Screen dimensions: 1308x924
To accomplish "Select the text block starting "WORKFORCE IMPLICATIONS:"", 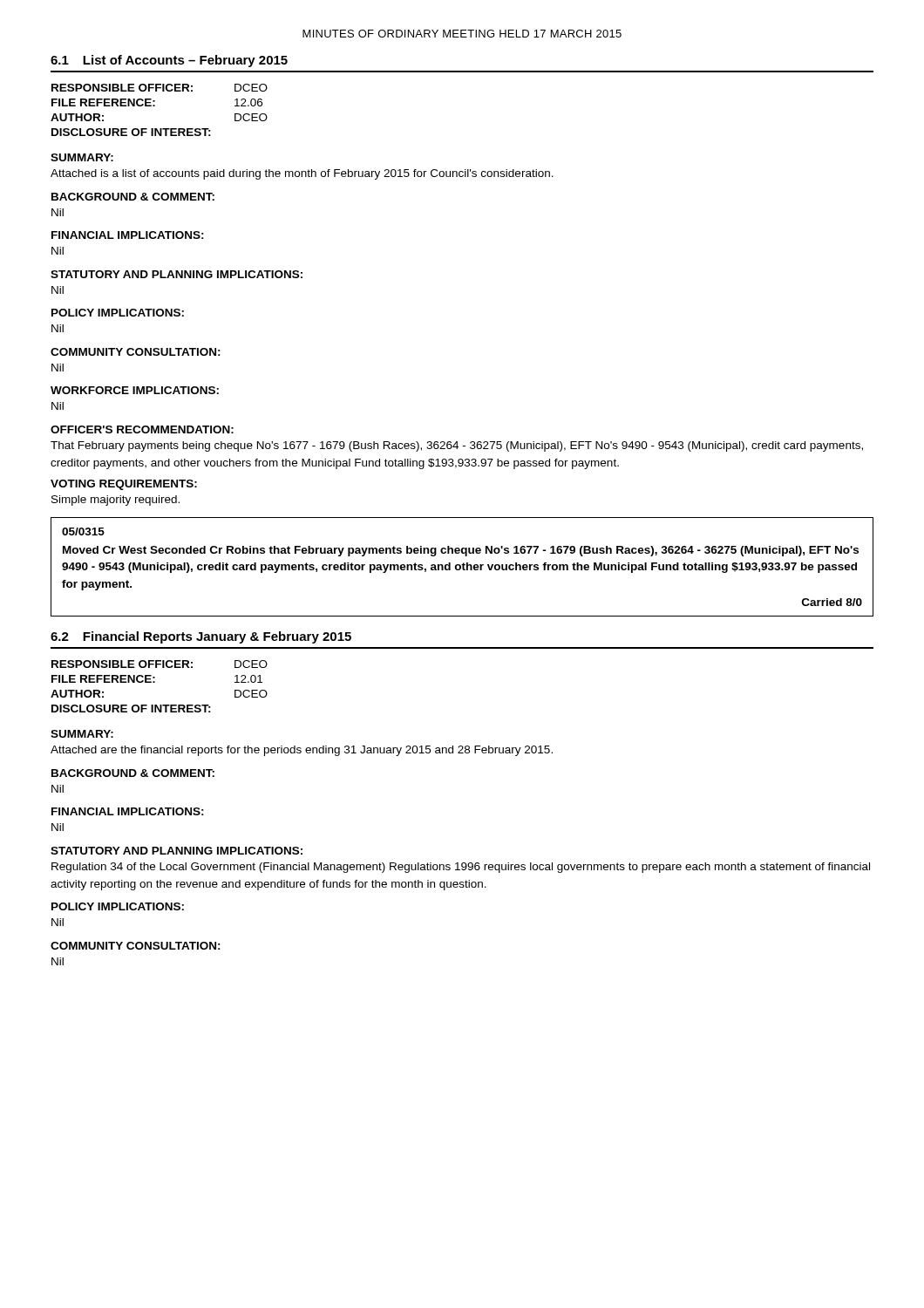I will [135, 390].
